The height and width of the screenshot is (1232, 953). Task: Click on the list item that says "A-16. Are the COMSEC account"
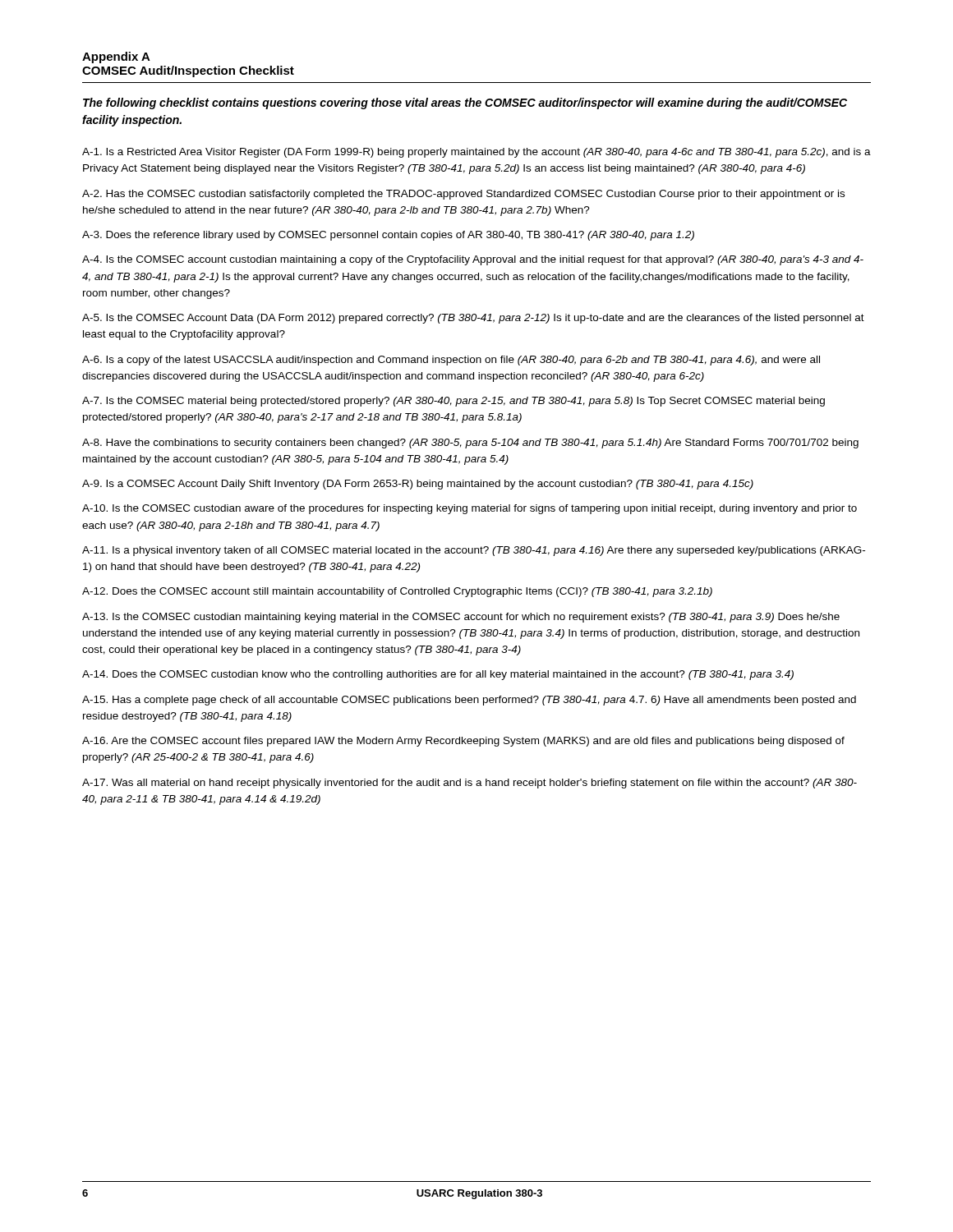[463, 749]
